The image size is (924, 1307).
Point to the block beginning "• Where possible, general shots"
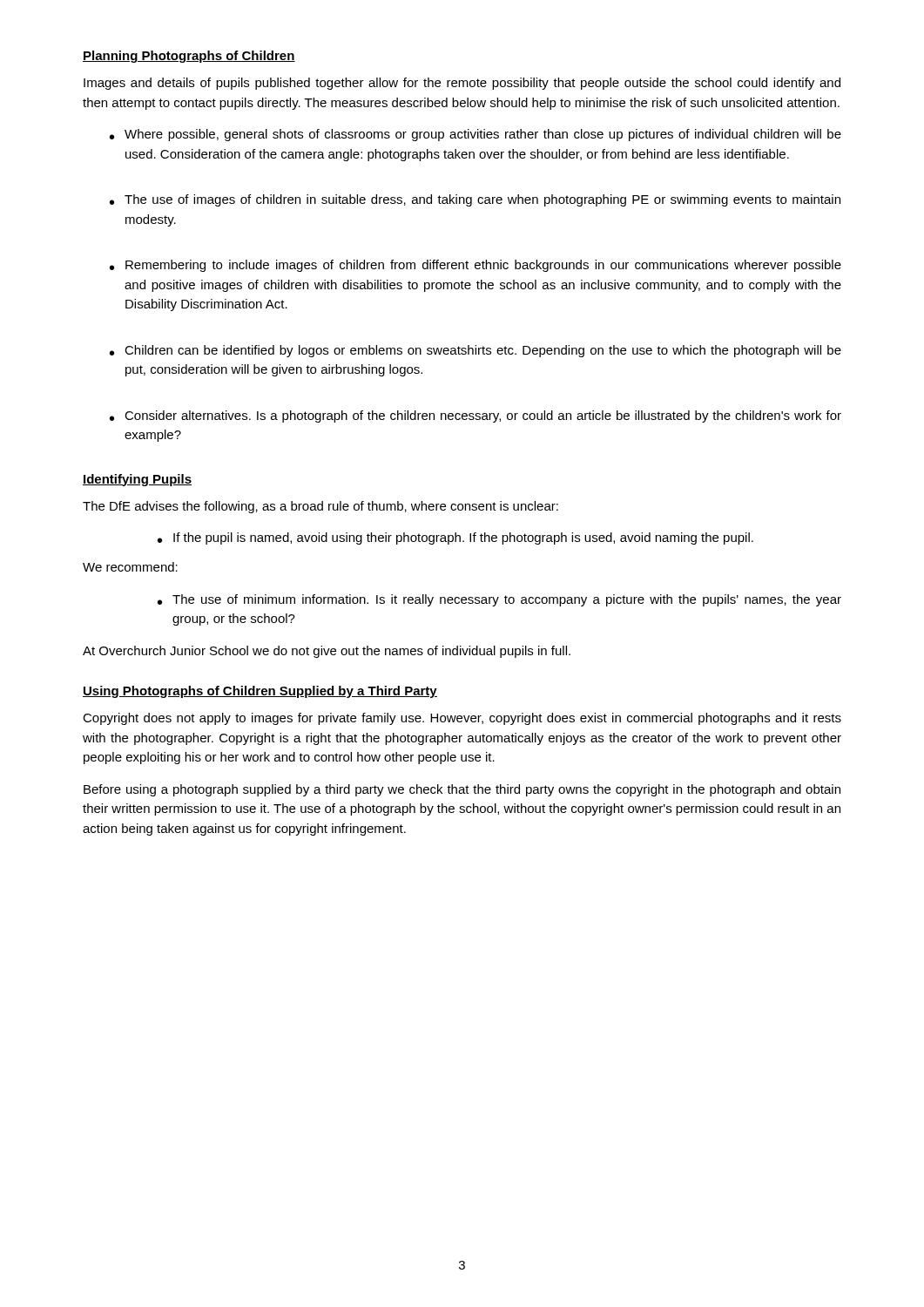pyautogui.click(x=475, y=144)
